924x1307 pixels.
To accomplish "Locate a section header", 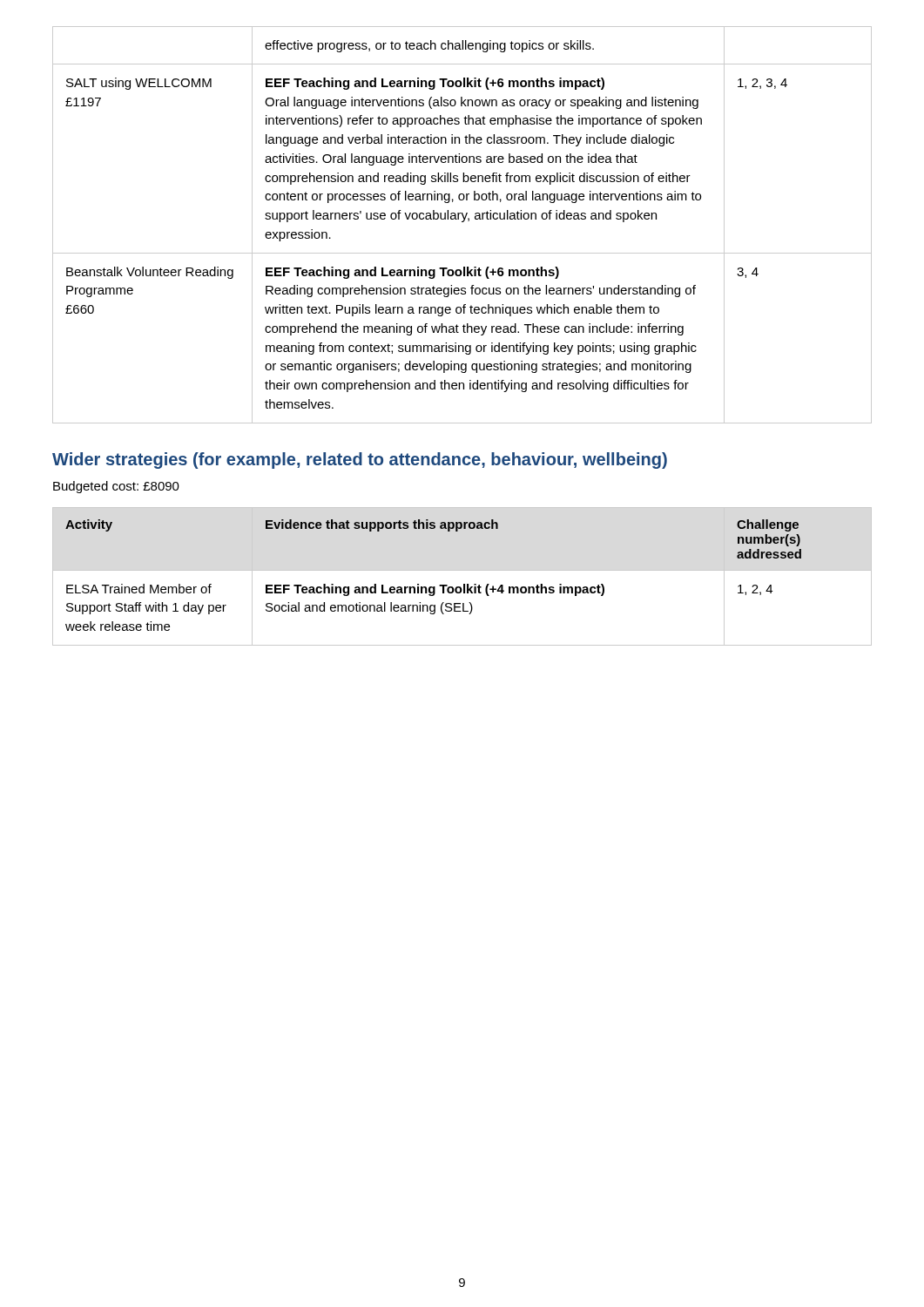I will [x=360, y=459].
